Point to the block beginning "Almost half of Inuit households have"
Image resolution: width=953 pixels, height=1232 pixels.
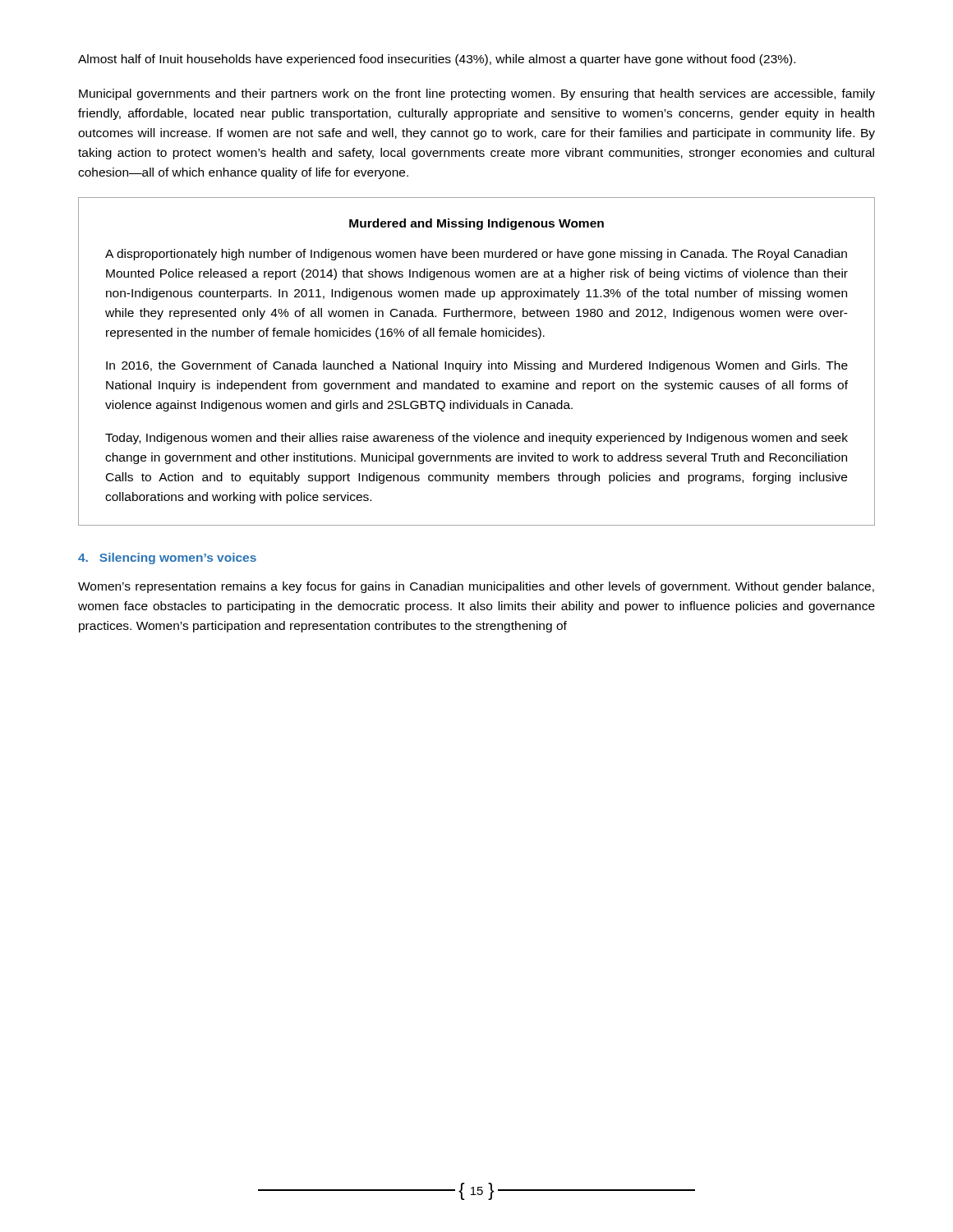[x=437, y=59]
